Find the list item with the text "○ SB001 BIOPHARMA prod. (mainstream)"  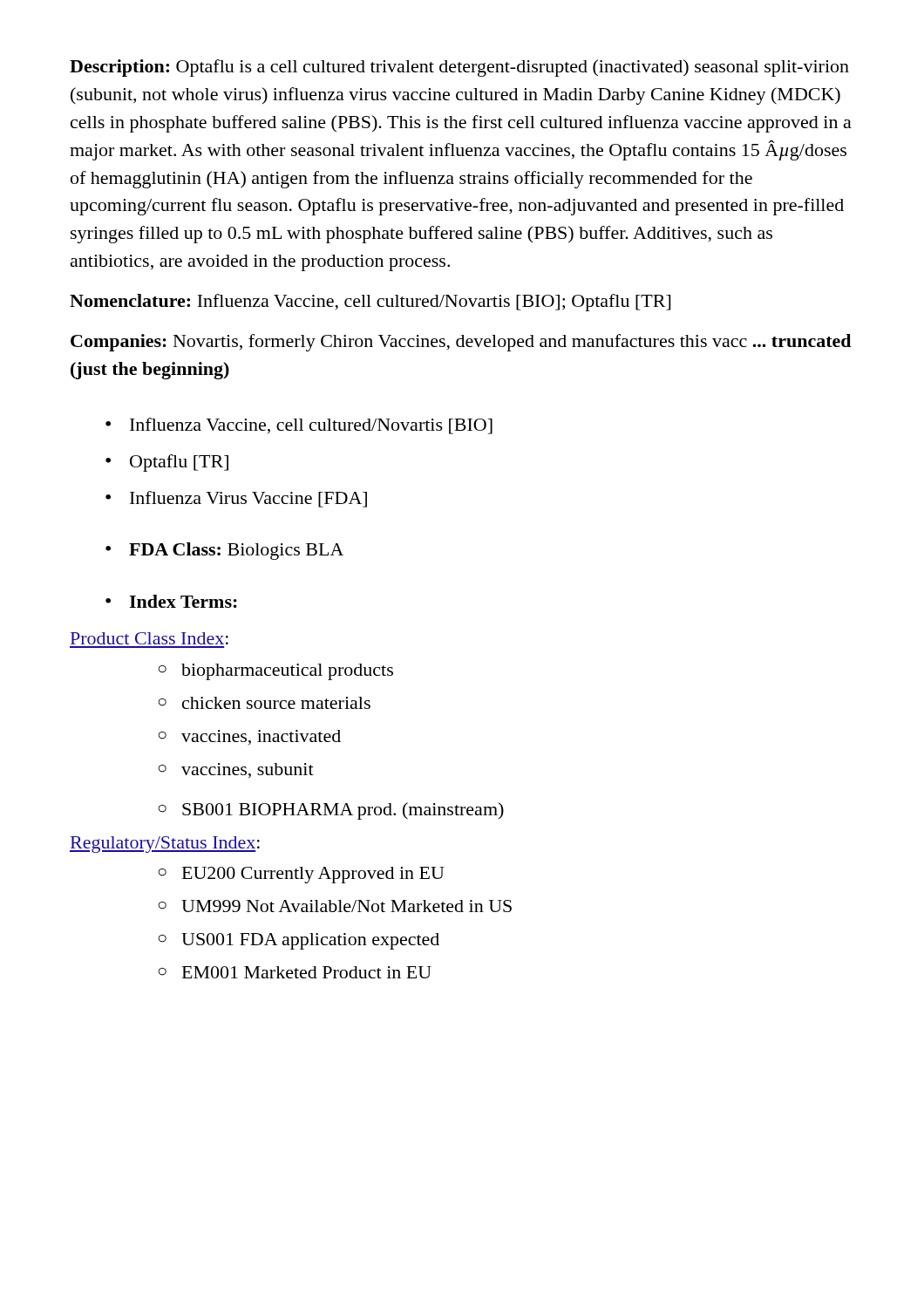click(506, 809)
